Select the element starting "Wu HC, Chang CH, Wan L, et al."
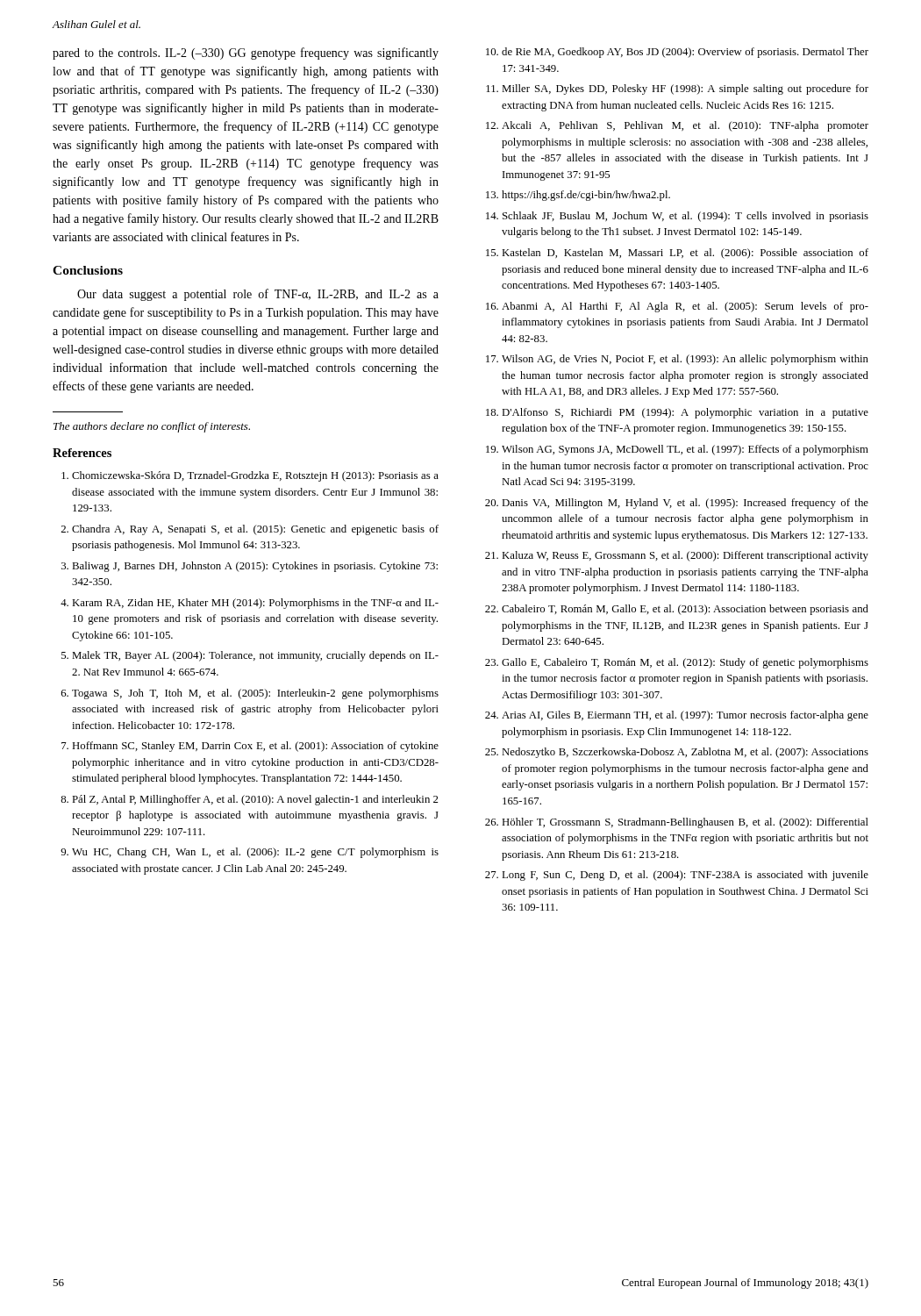Screen dimensions: 1316x921 tap(255, 861)
